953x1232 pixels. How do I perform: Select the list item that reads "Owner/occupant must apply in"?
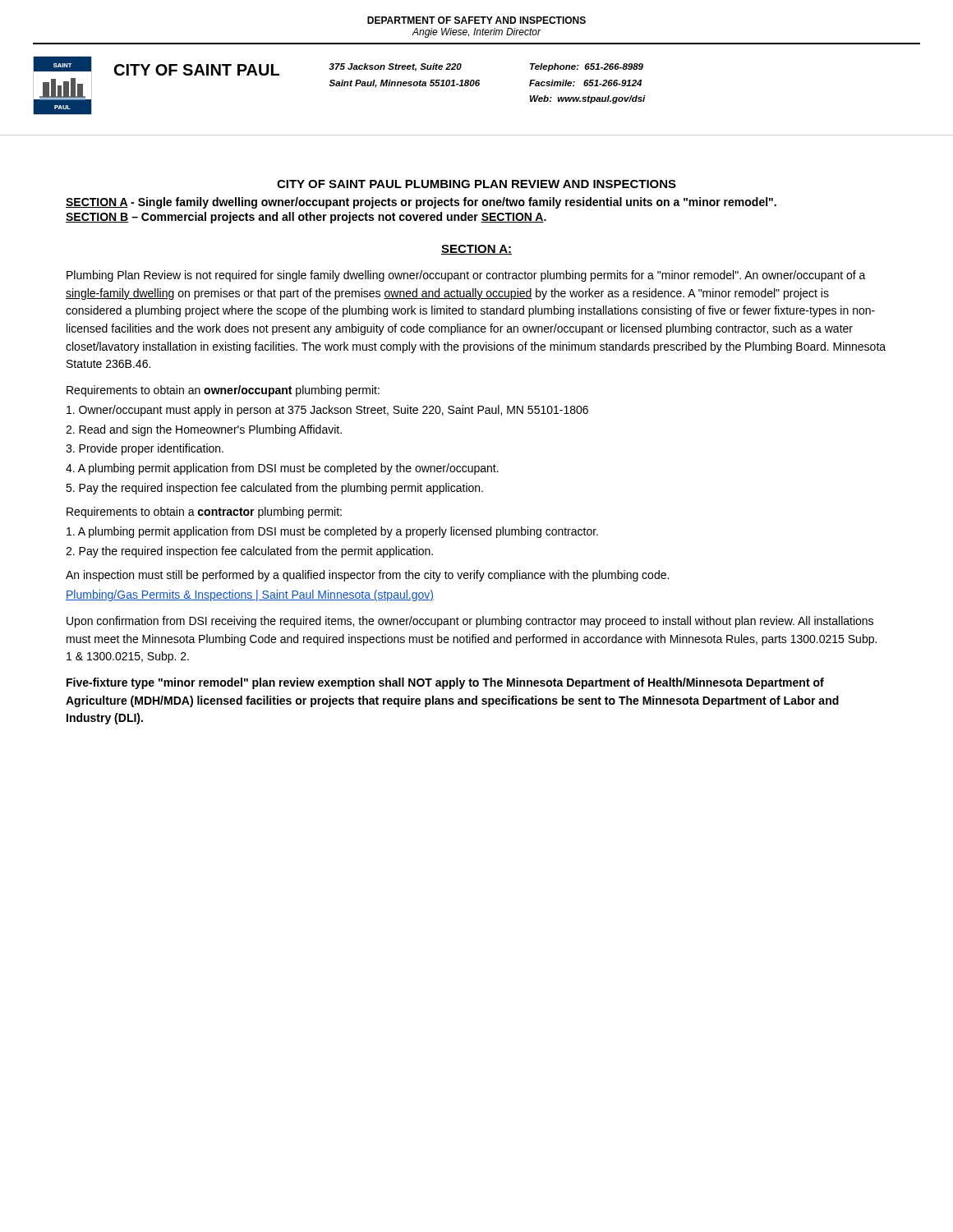(327, 410)
